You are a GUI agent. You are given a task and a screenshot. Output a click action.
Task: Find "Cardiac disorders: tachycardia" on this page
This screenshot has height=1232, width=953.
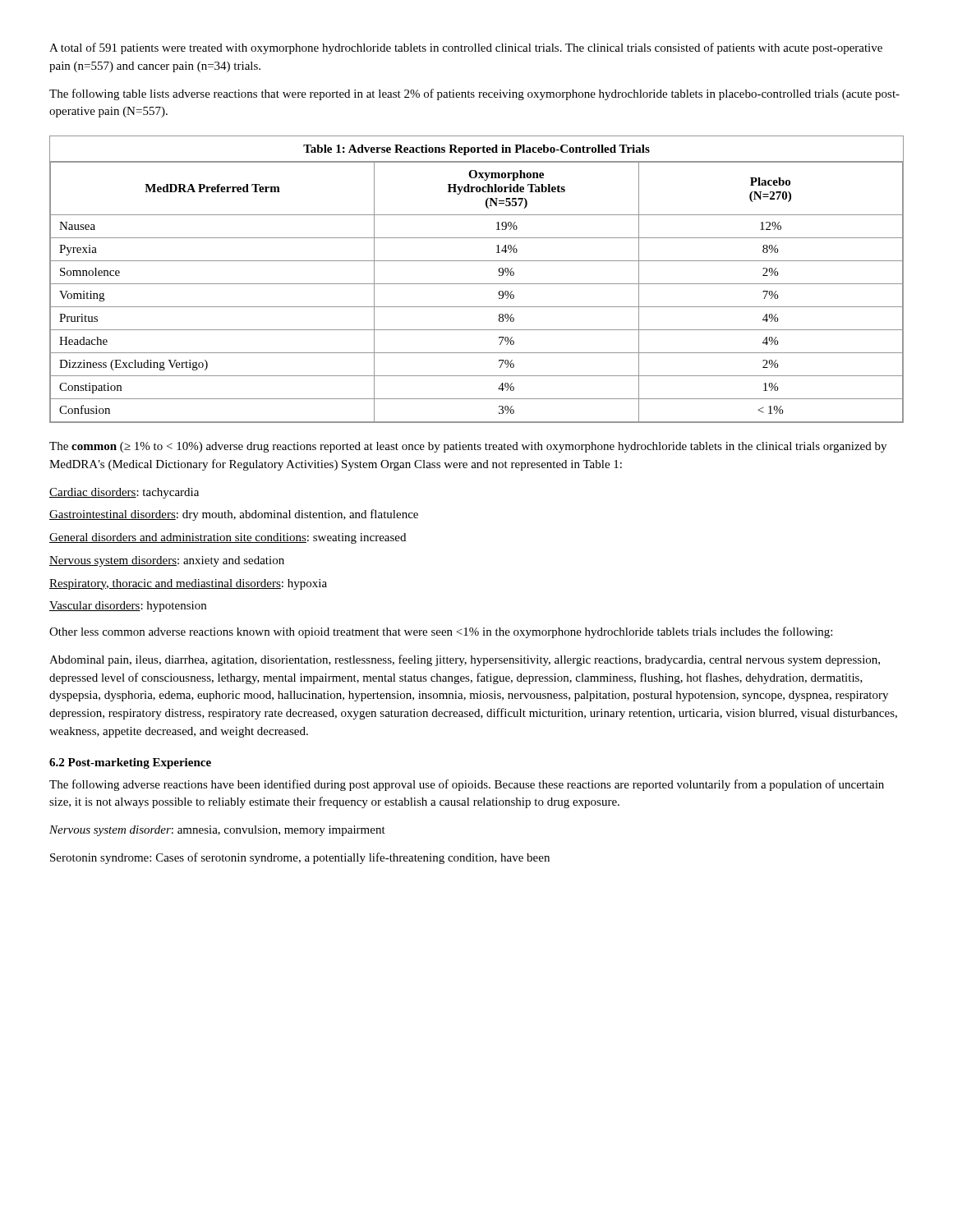(124, 492)
